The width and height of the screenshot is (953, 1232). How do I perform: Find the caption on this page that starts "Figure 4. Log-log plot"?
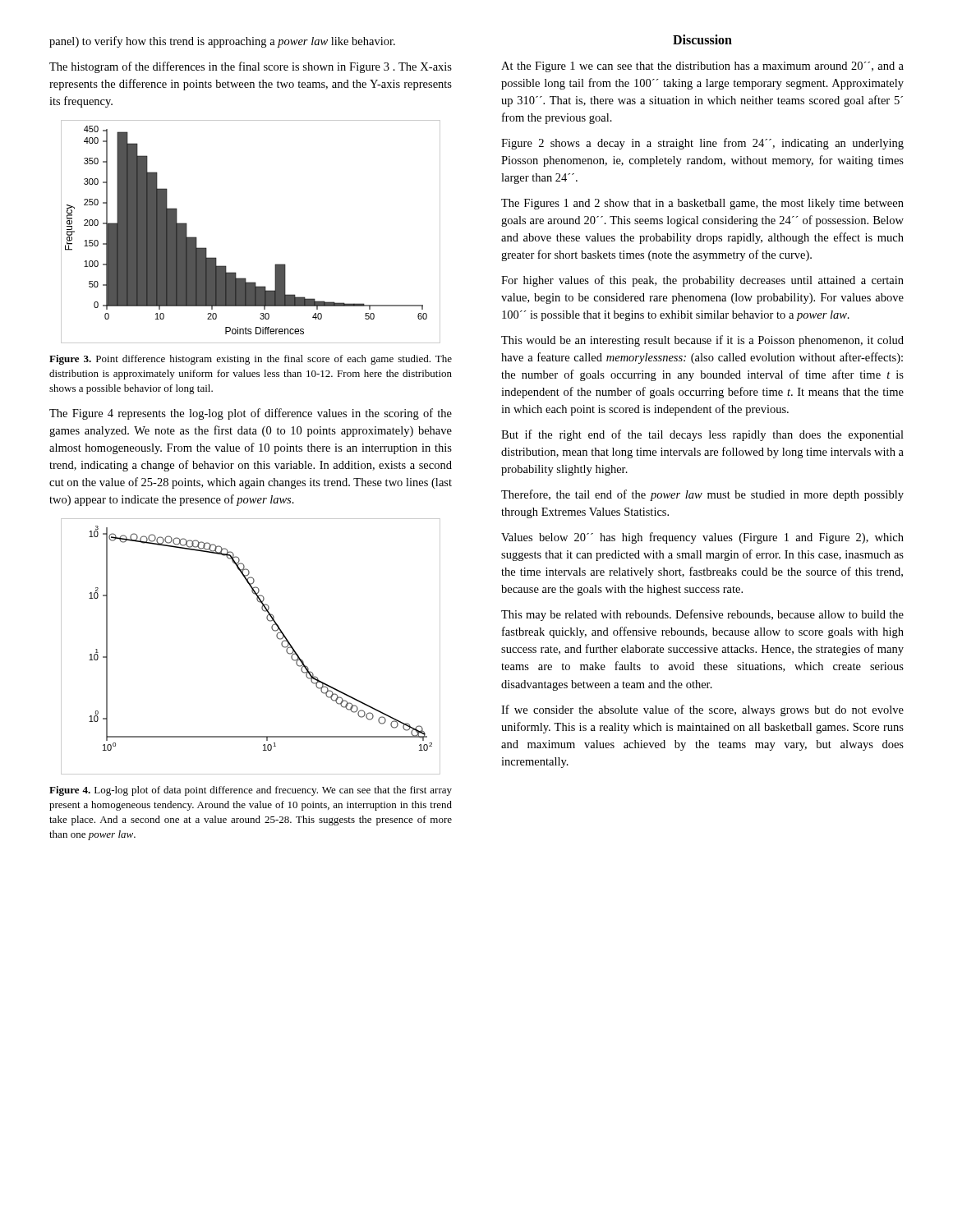251,812
